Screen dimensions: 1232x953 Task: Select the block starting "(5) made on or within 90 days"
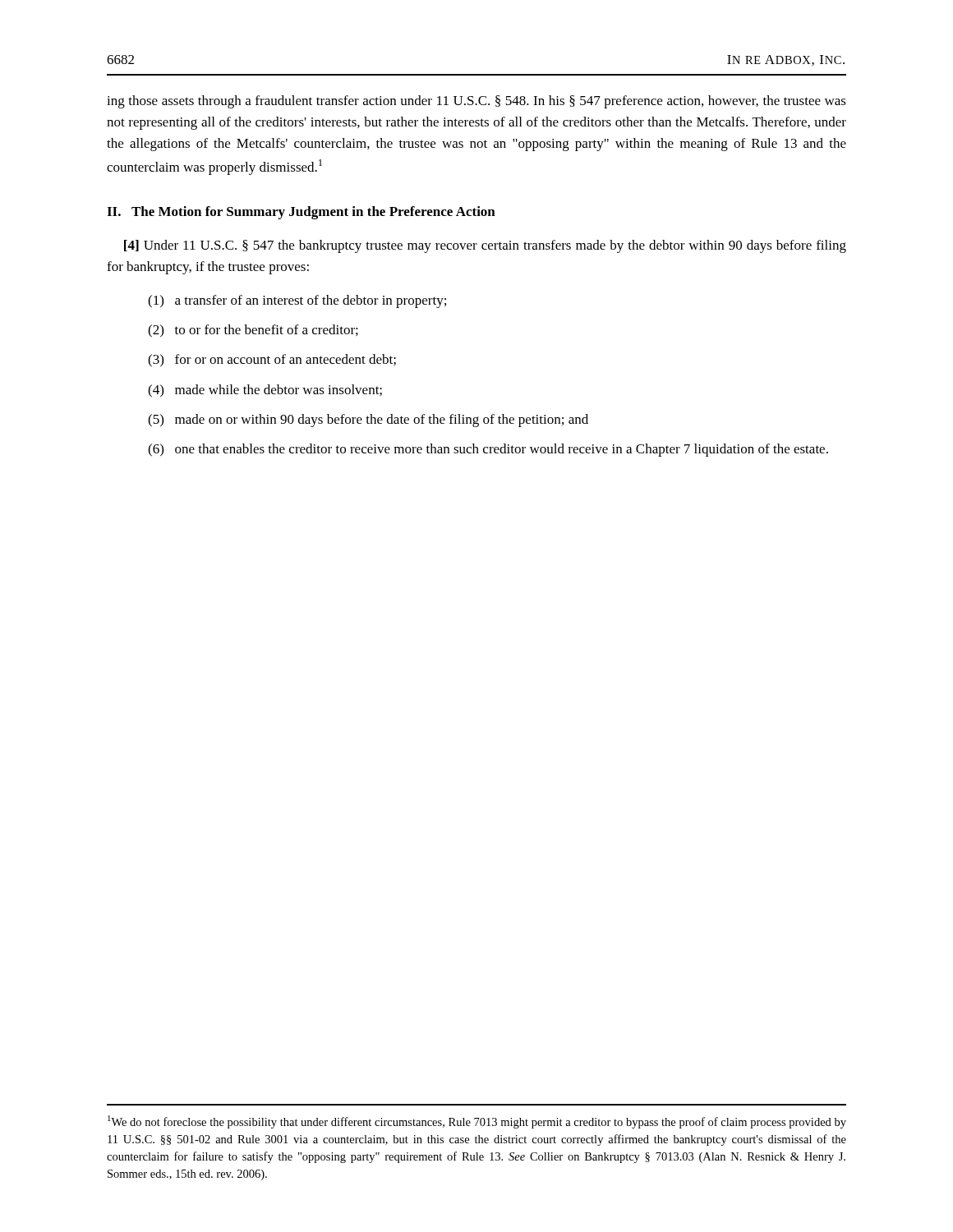[x=368, y=419]
